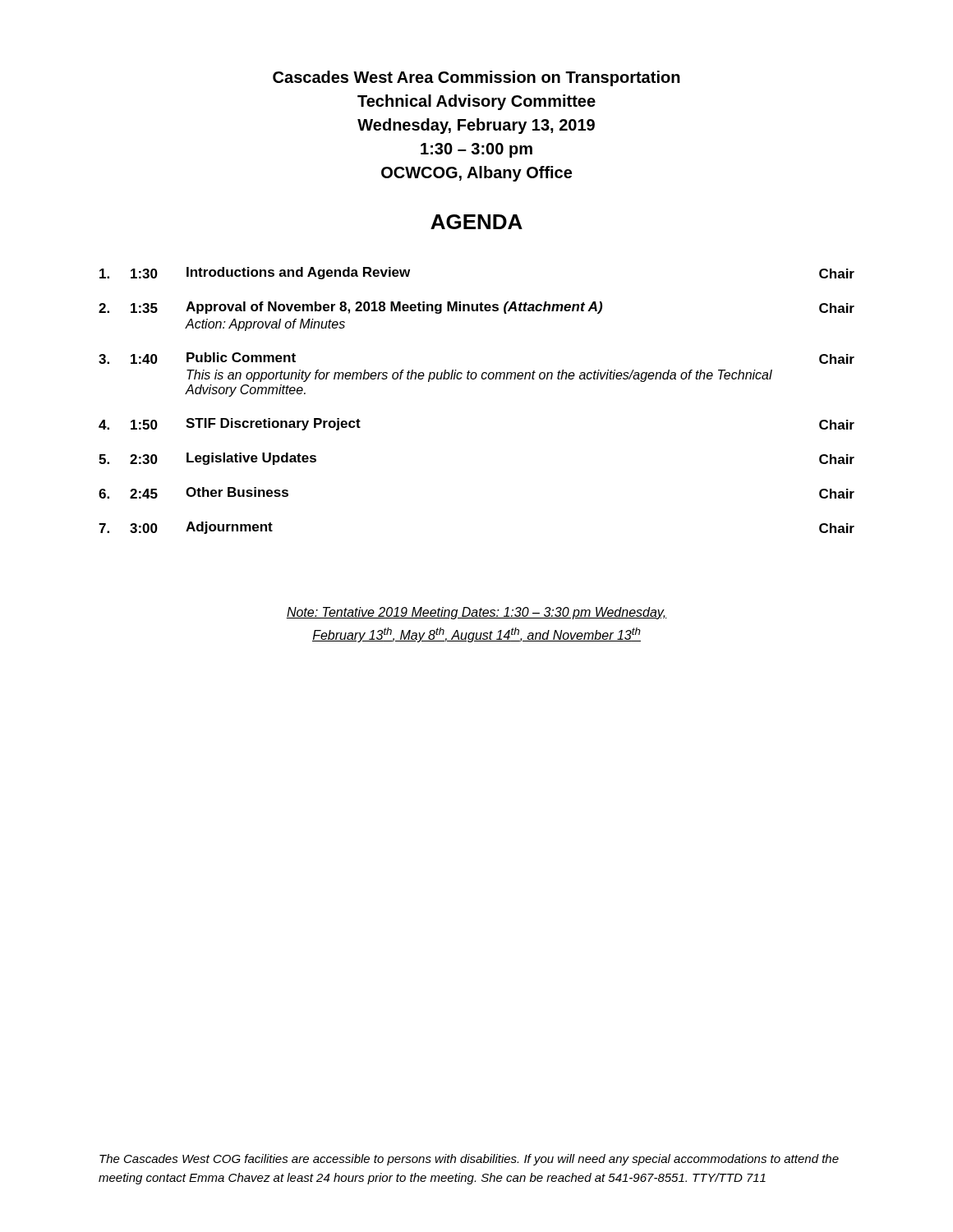The width and height of the screenshot is (953, 1232).
Task: Point to the block beginning "5. 2:30 Legislative"
Action: [146, 459]
